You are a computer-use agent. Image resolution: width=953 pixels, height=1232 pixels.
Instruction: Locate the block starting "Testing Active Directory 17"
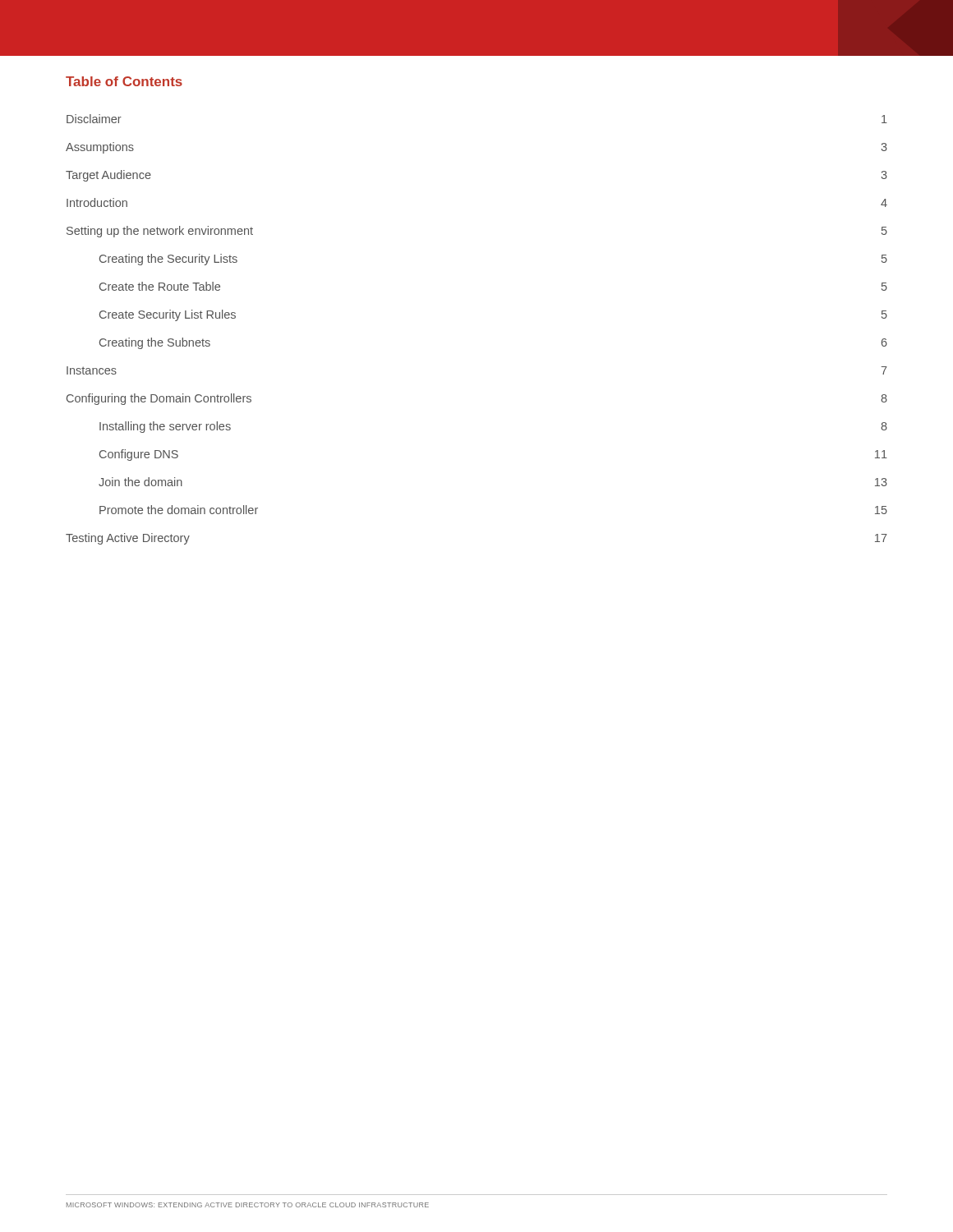pos(124,538)
